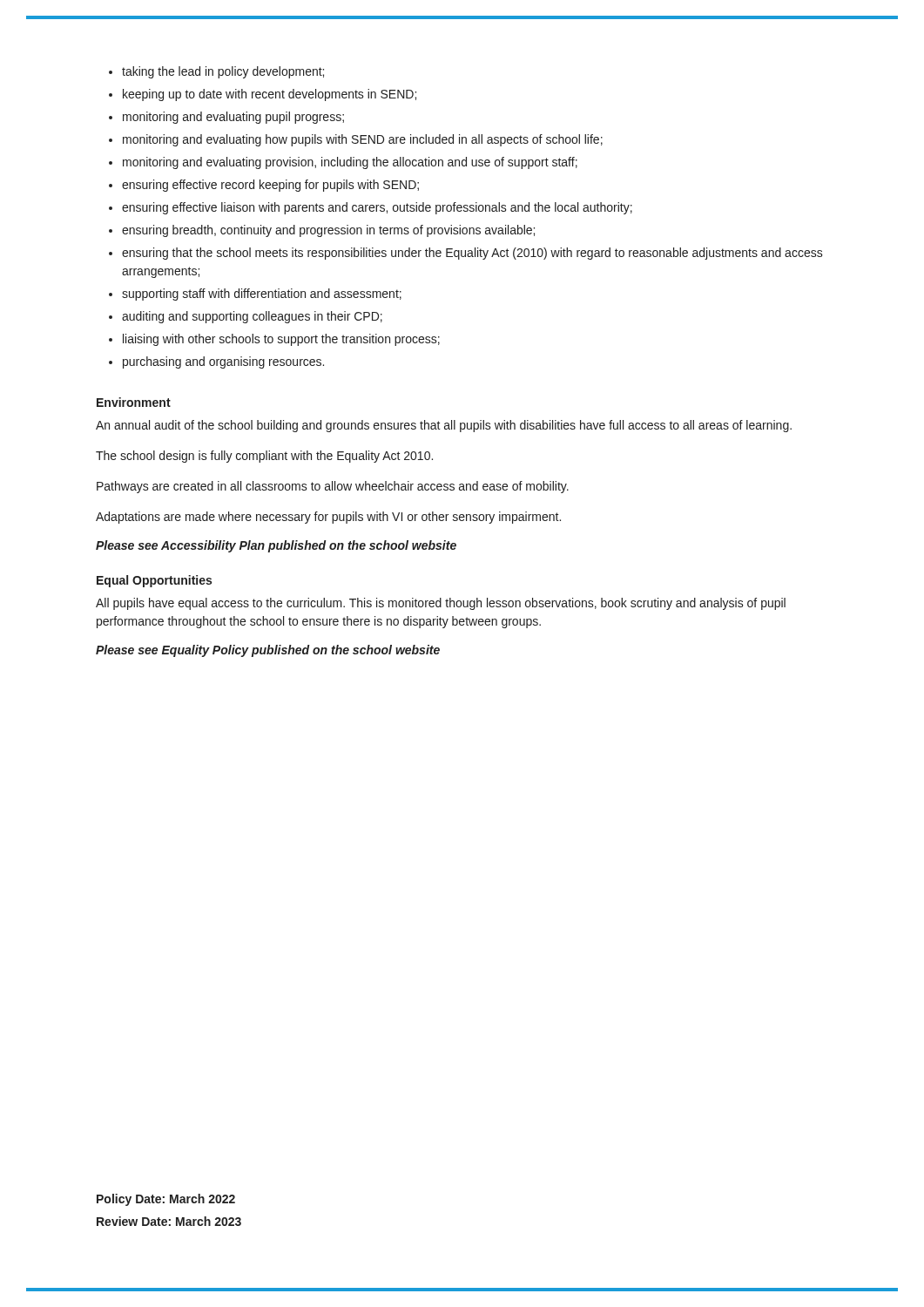Click the passage that begins "monitoring and evaluating how pupils with SEND"
This screenshot has width=924, height=1307.
point(363,139)
